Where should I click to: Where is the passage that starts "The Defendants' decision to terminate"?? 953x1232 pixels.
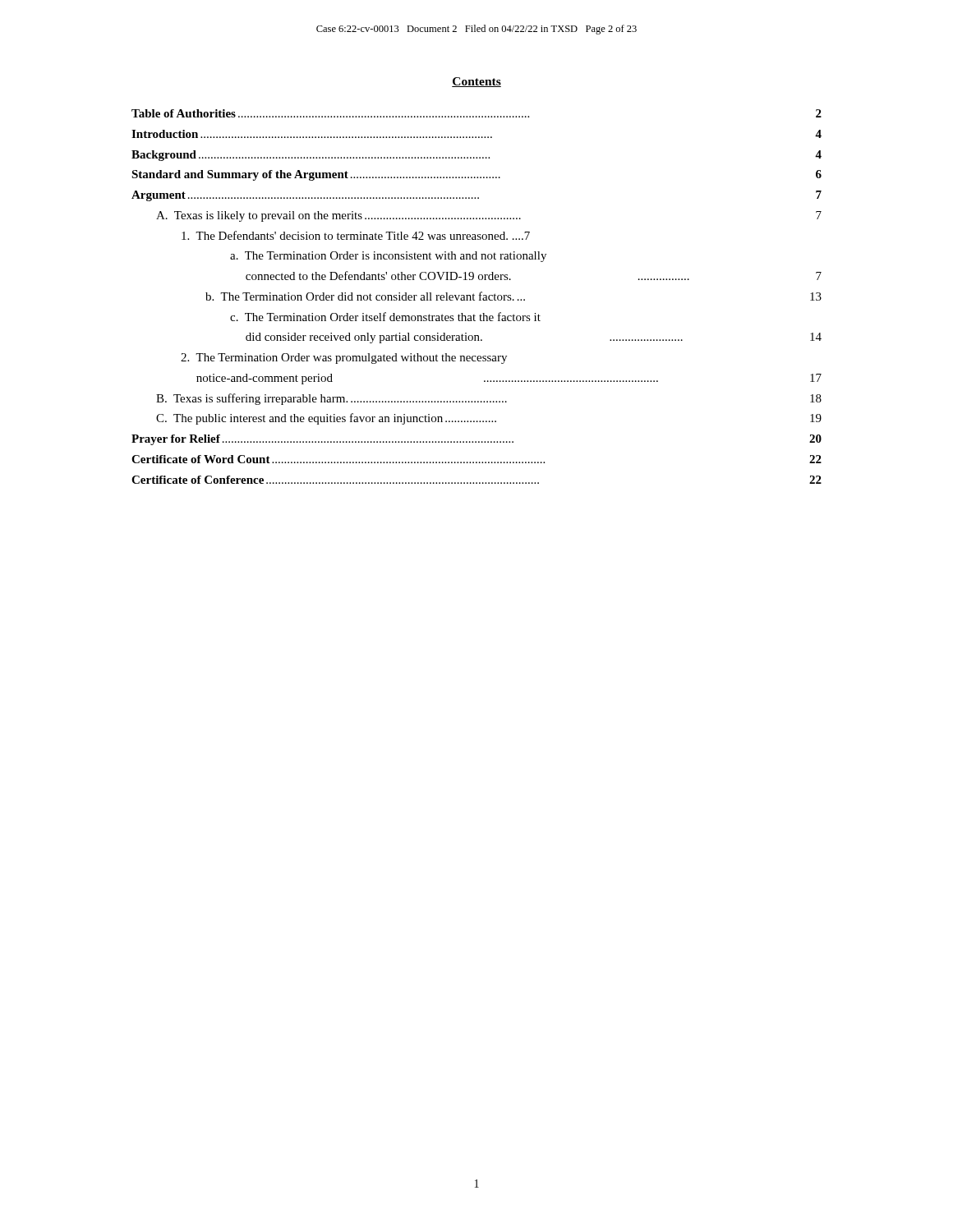355,236
